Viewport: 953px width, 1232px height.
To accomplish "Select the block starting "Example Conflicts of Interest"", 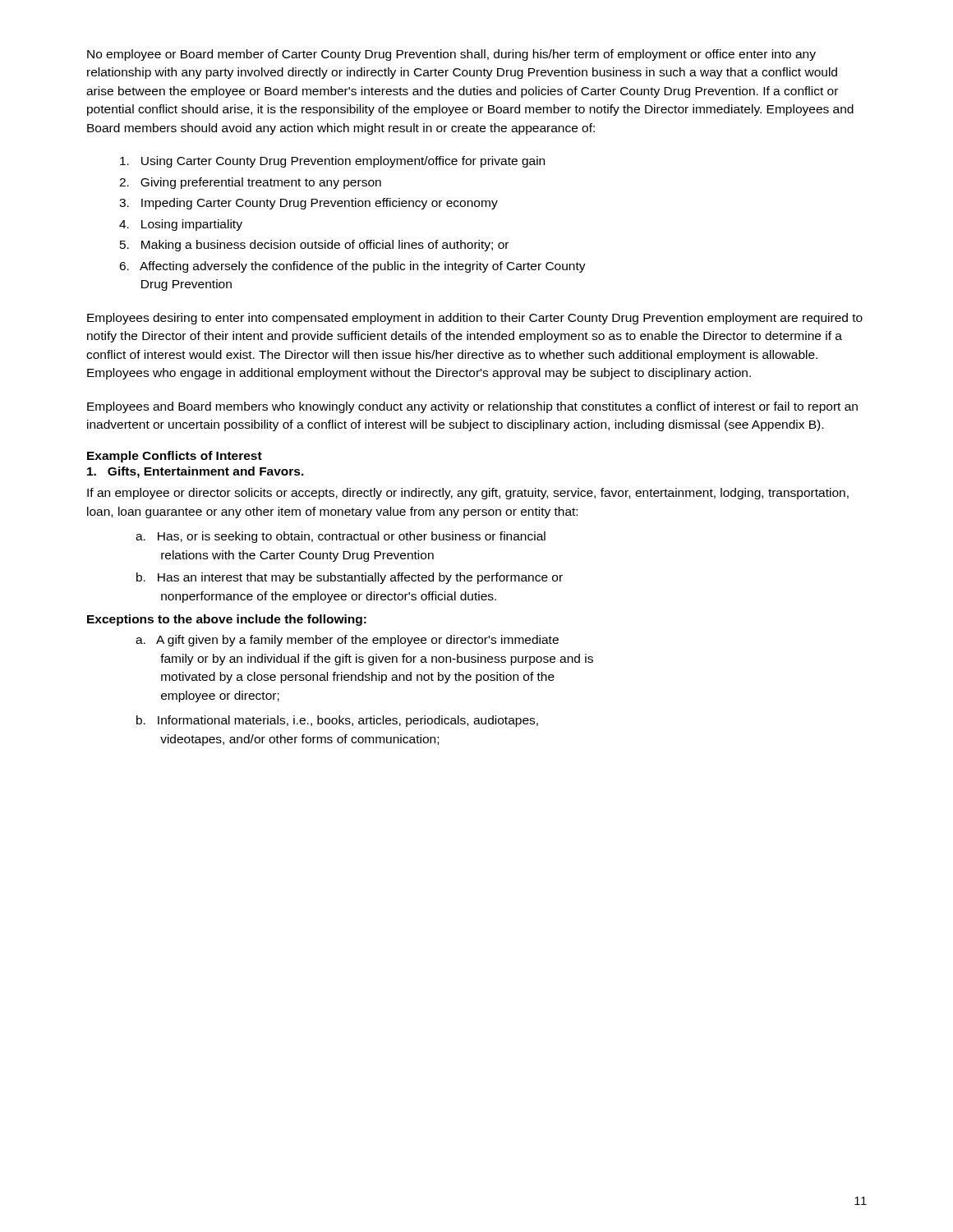I will (174, 456).
